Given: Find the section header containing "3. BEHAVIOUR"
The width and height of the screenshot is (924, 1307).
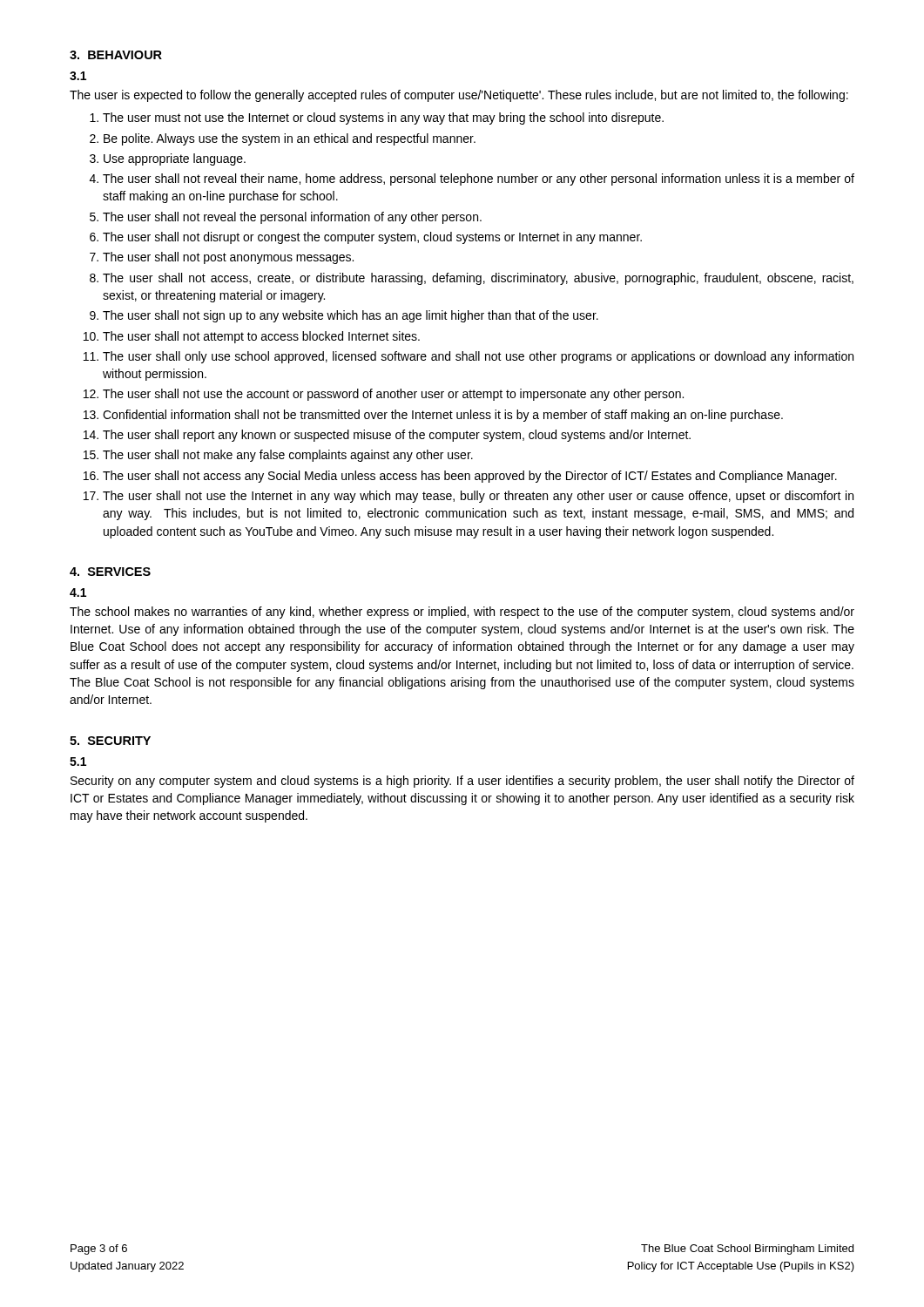Looking at the screenshot, I should coord(116,55).
